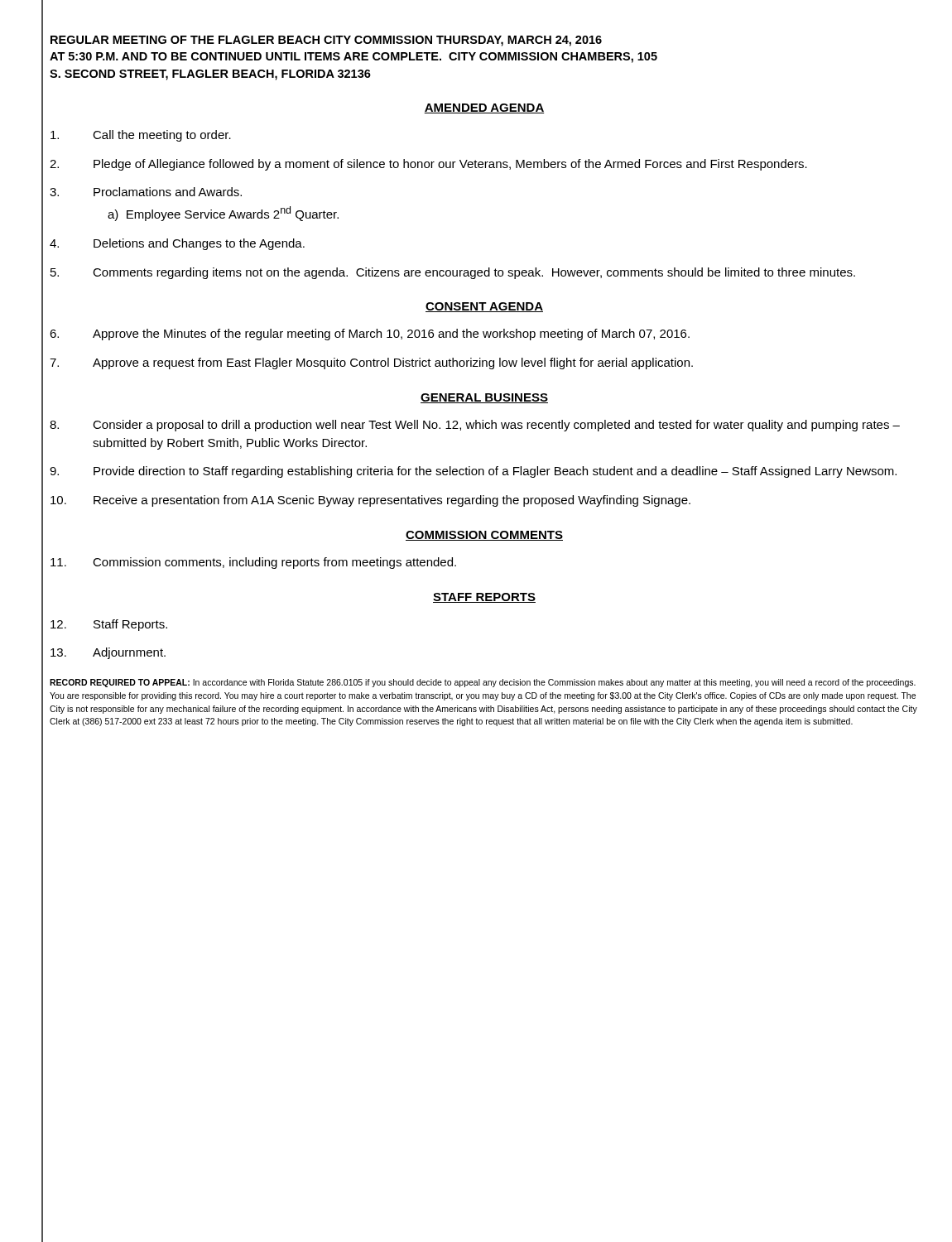Point to the block beginning "7. Approve a request"
Viewport: 952px width, 1242px height.
[484, 363]
